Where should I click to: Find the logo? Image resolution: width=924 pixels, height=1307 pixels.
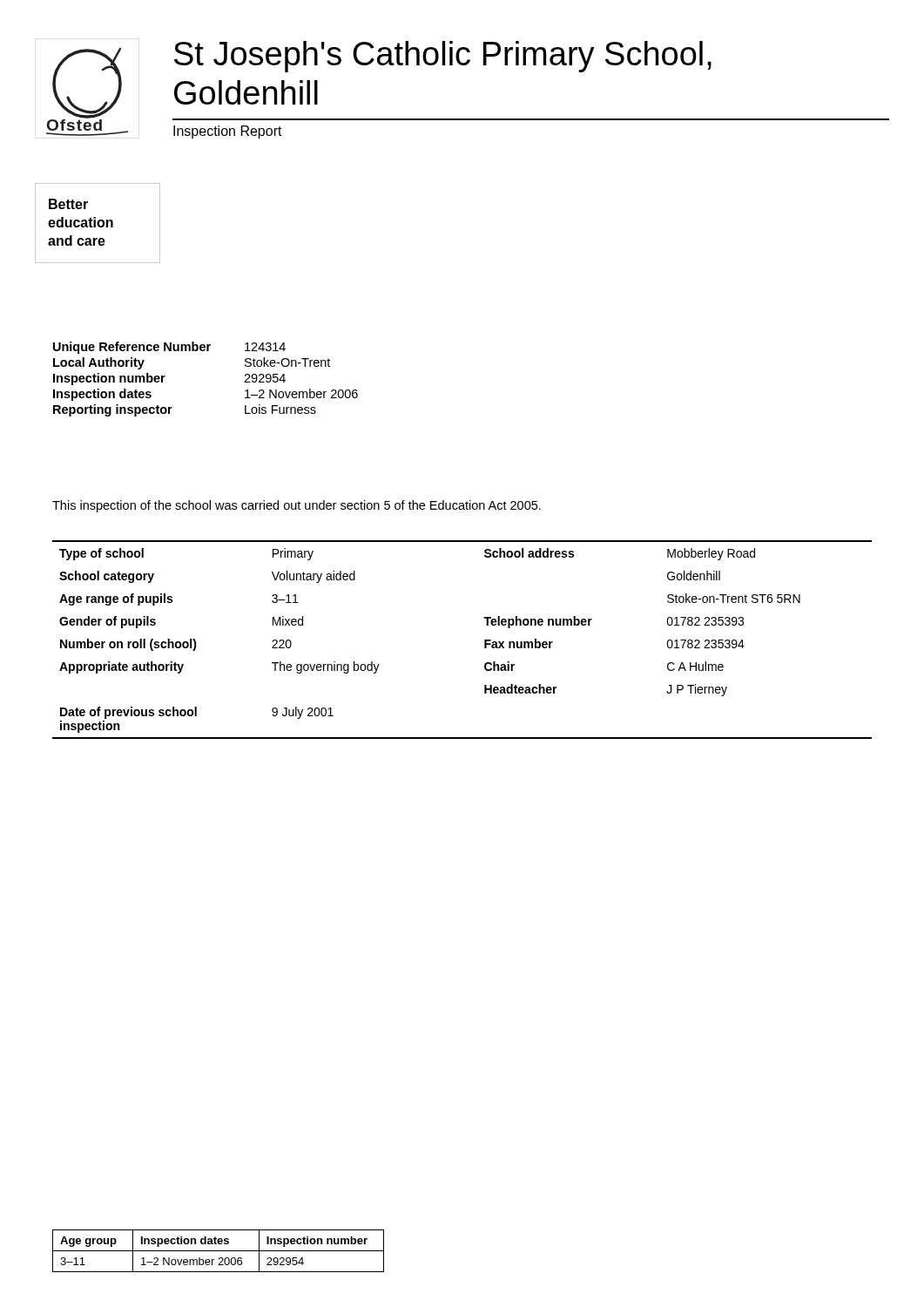[91, 88]
